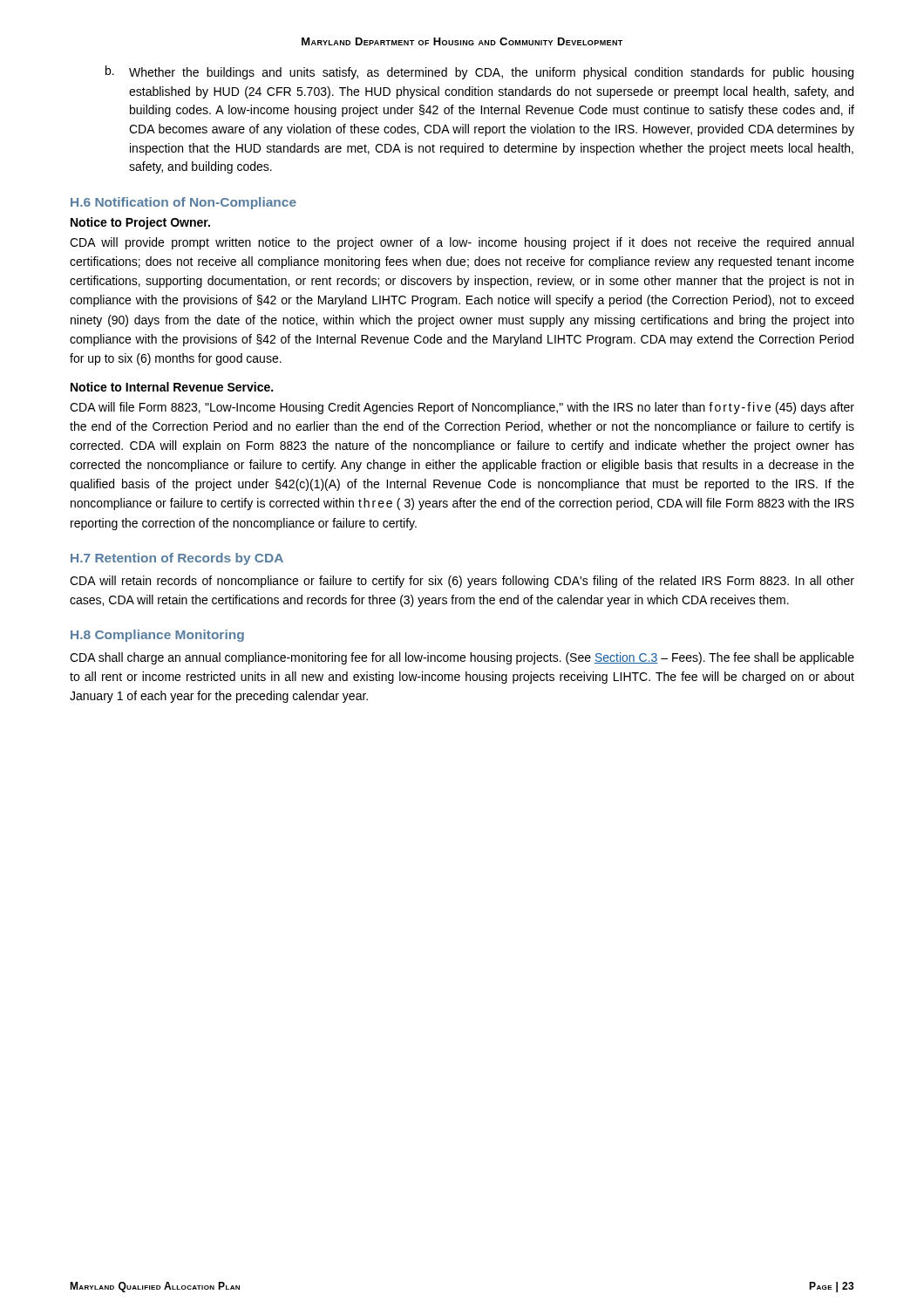Image resolution: width=924 pixels, height=1308 pixels.
Task: Find the text block starting "Notice to Project Owner."
Action: click(140, 222)
